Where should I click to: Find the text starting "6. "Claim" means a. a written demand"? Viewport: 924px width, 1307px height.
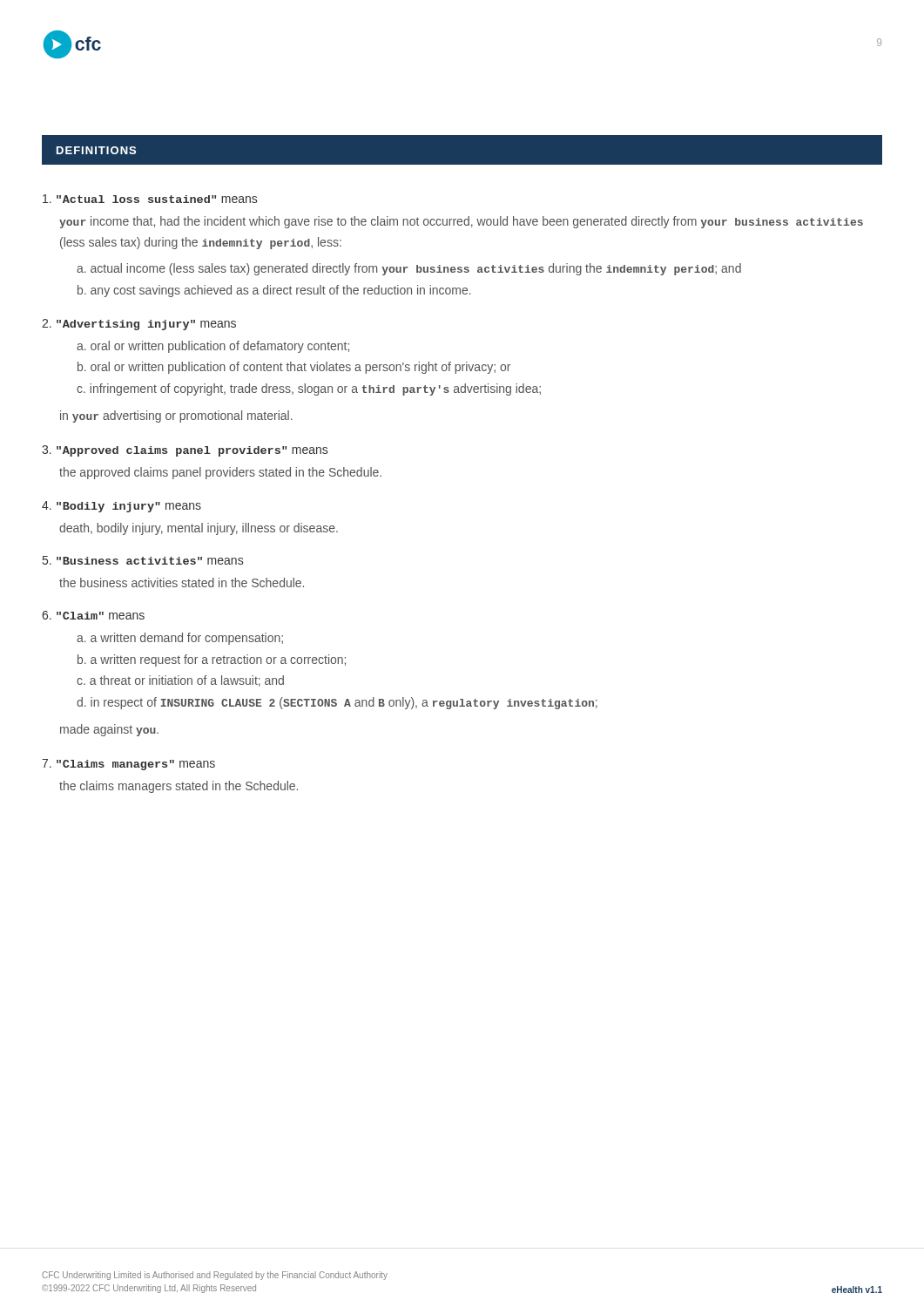(x=93, y=615)
